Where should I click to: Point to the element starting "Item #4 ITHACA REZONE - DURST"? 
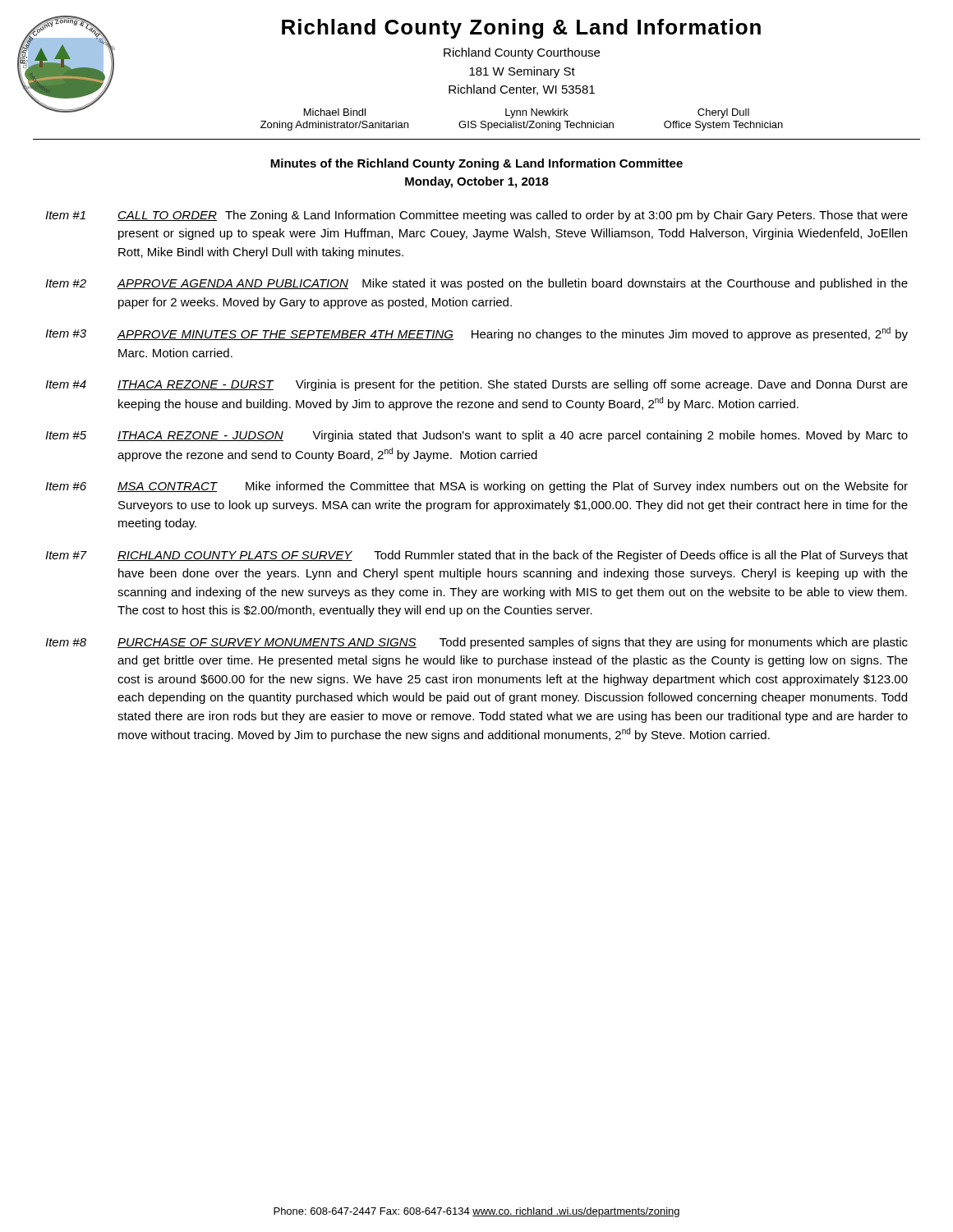tap(476, 394)
